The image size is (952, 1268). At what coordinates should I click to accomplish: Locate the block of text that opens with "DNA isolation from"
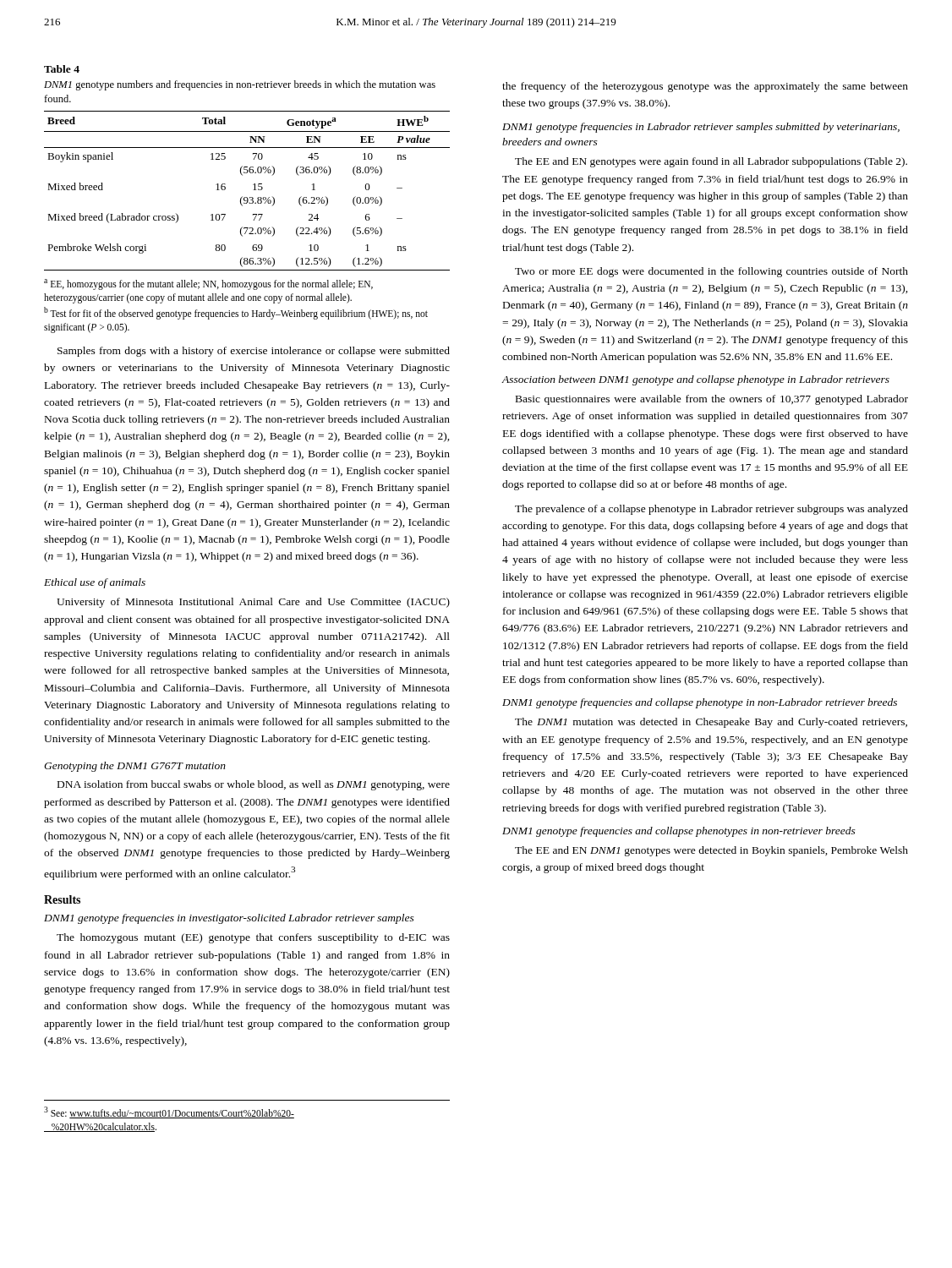pos(247,829)
